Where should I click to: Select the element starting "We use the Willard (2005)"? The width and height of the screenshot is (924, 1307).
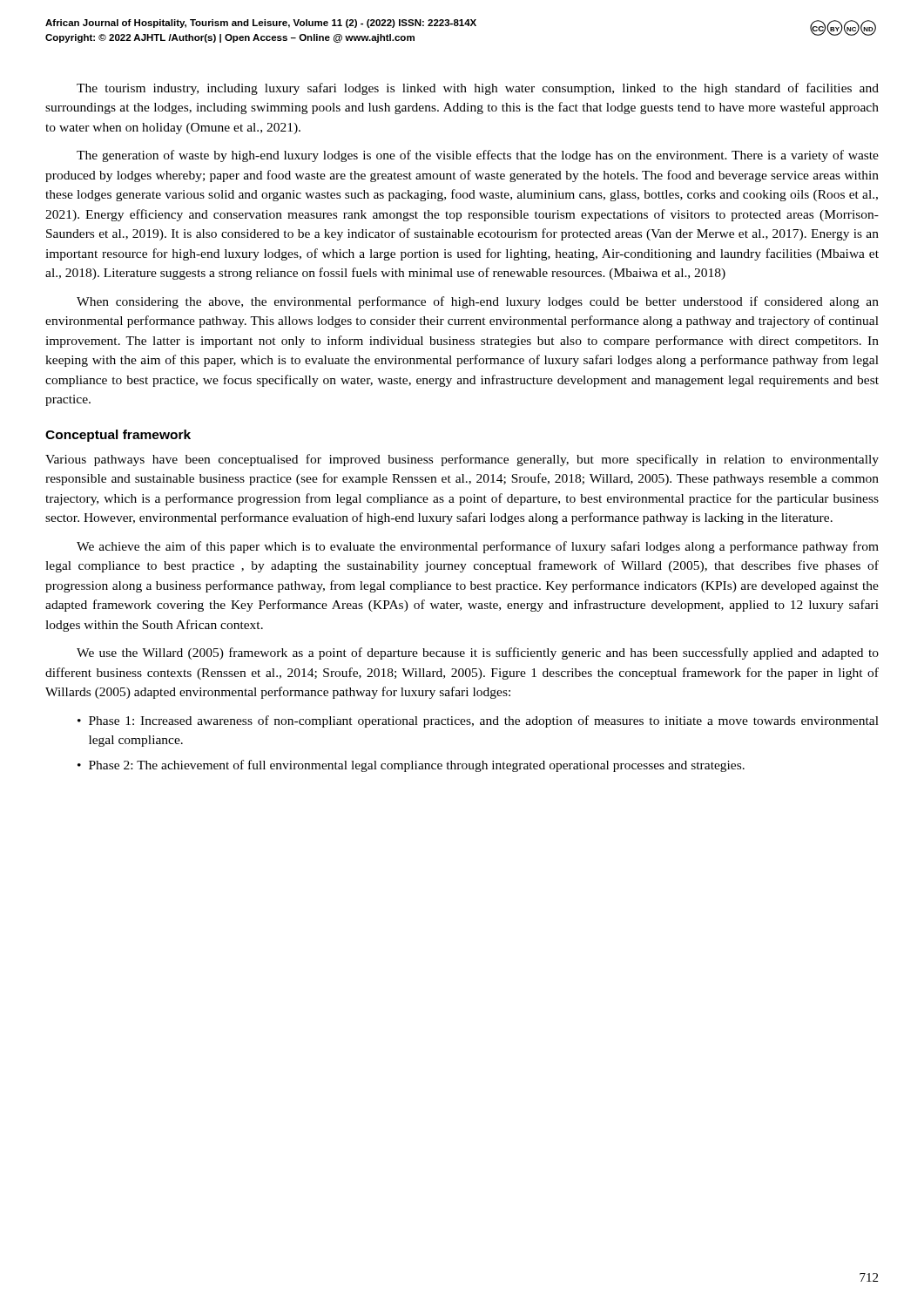pos(462,672)
